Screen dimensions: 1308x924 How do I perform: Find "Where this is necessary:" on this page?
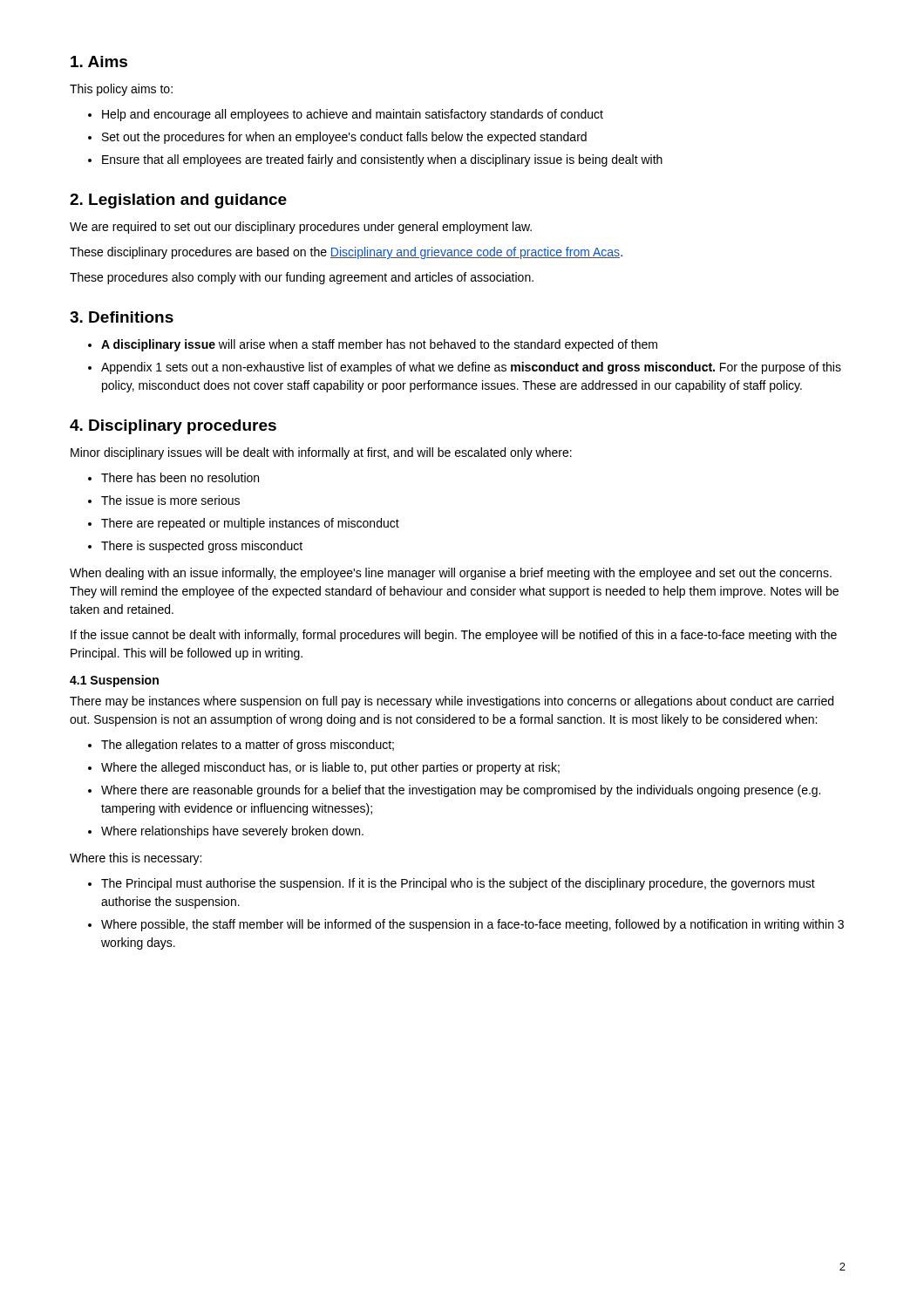(x=136, y=859)
